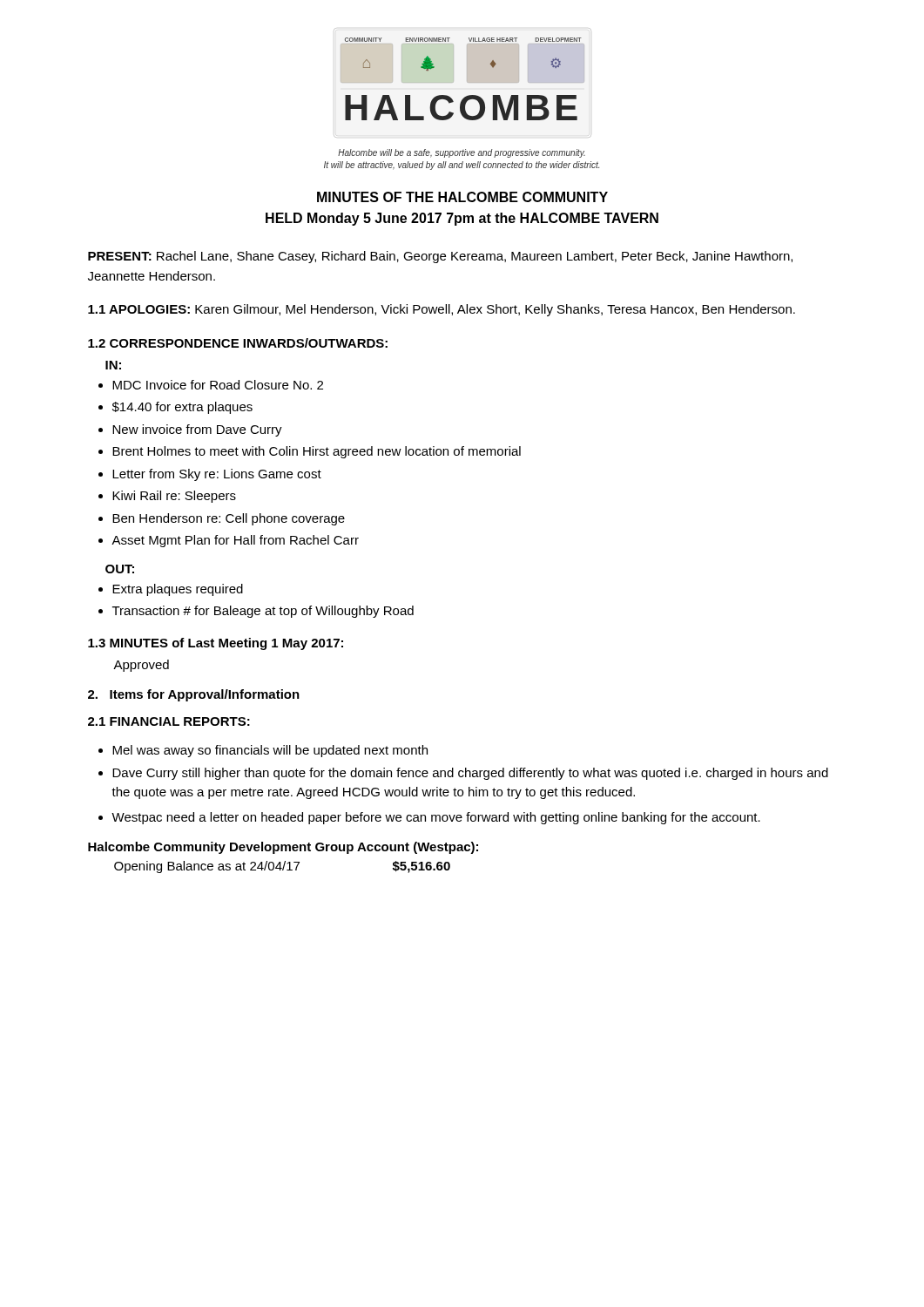Viewport: 924px width, 1307px height.
Task: Point to the block beginning "Letter from Sky re:"
Action: [x=216, y=473]
